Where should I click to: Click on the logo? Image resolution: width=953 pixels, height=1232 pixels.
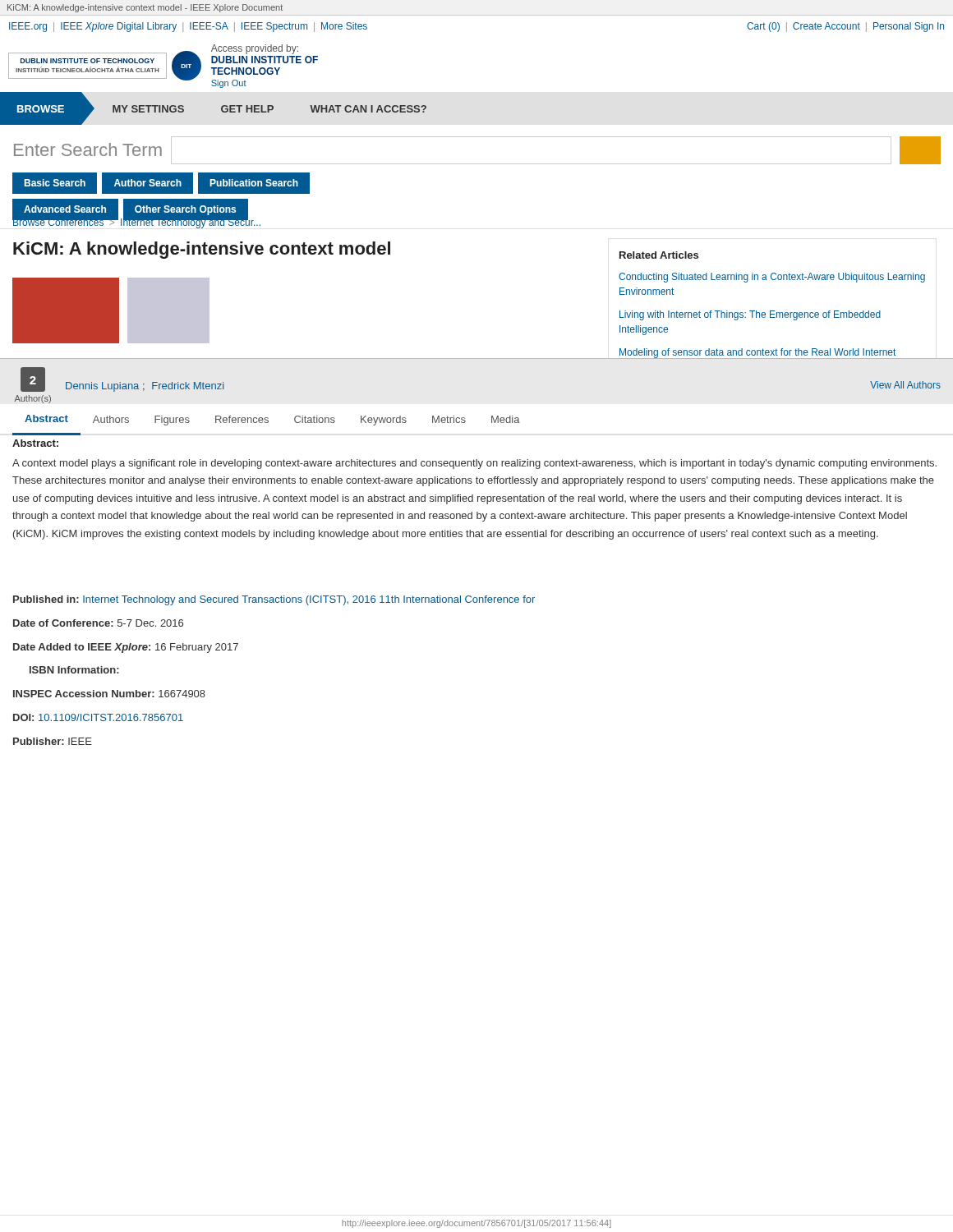105,66
